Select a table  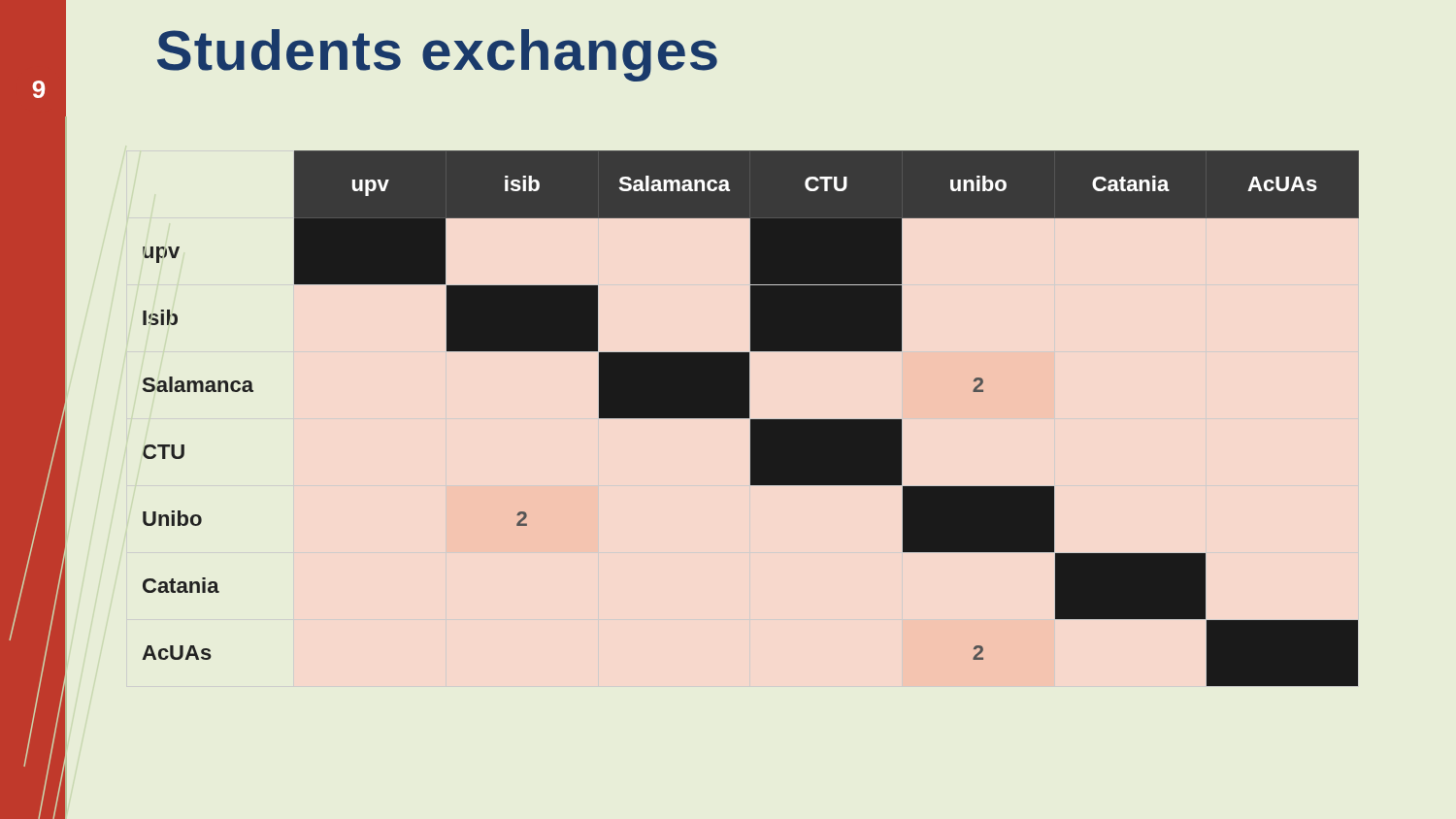pos(757,419)
